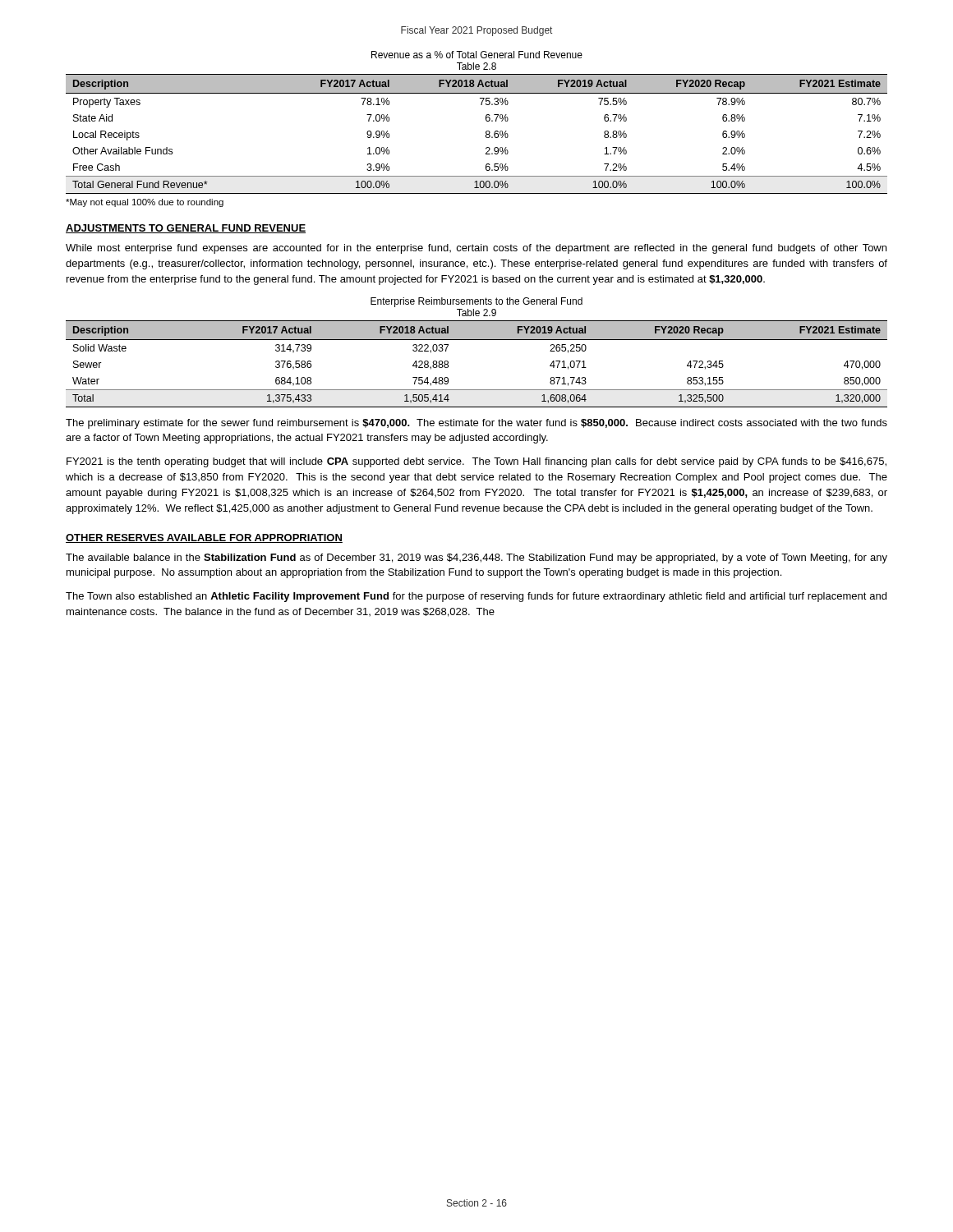953x1232 pixels.
Task: Locate the caption that opens with "Enterprise Reimbursements to the General"
Action: coord(476,307)
